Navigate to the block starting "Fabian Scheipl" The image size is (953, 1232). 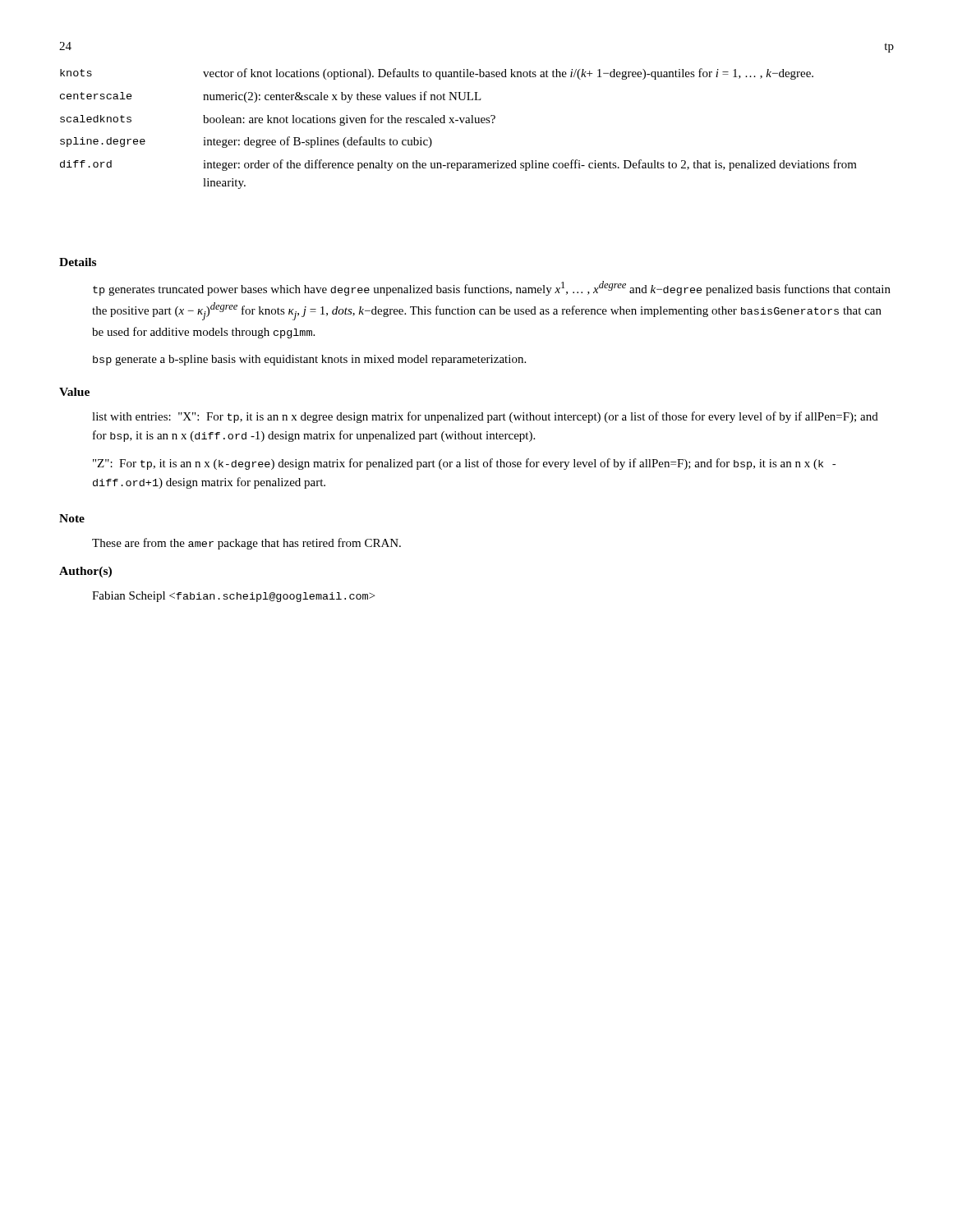[234, 596]
